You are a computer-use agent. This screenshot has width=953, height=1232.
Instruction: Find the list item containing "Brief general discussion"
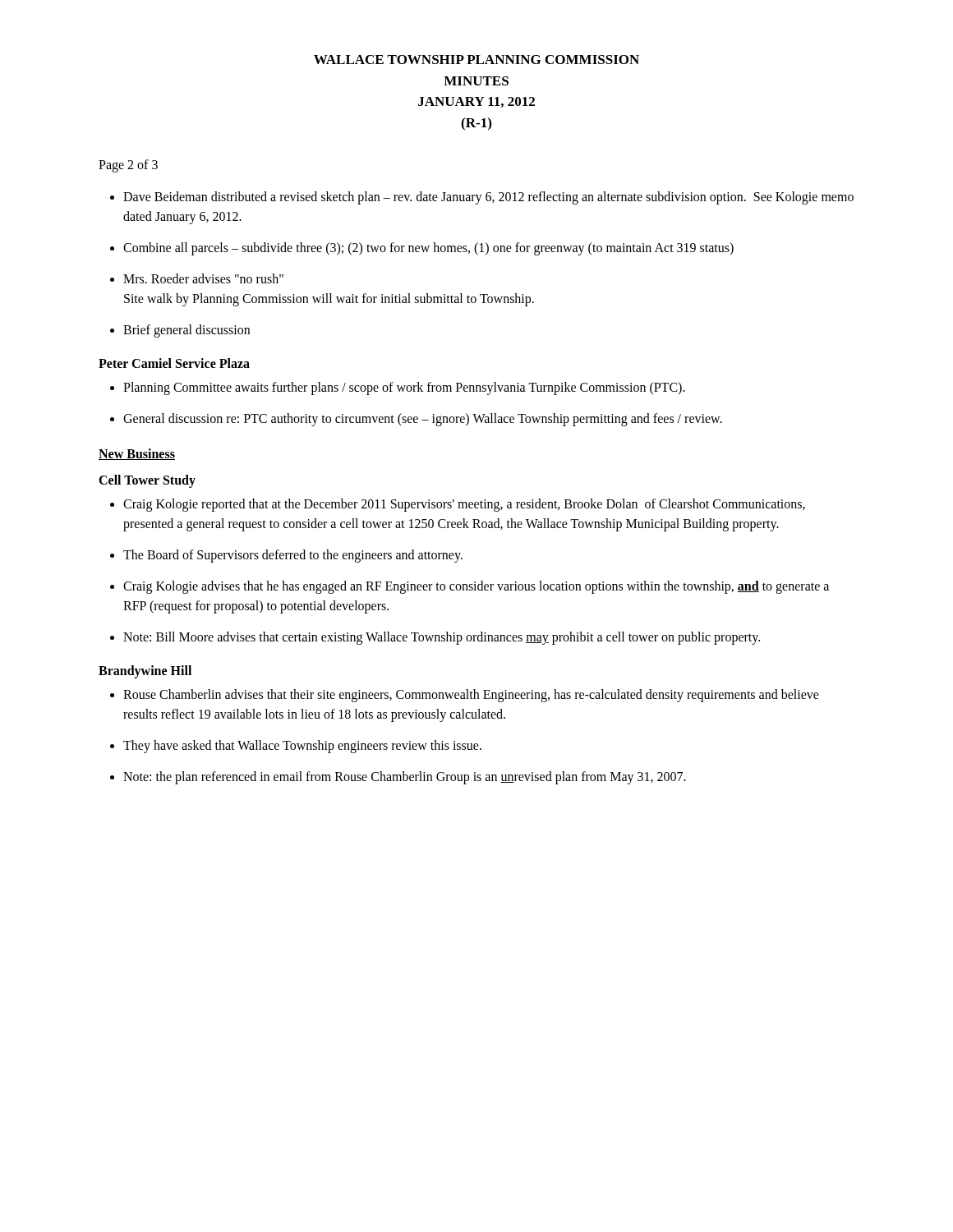pos(186,331)
